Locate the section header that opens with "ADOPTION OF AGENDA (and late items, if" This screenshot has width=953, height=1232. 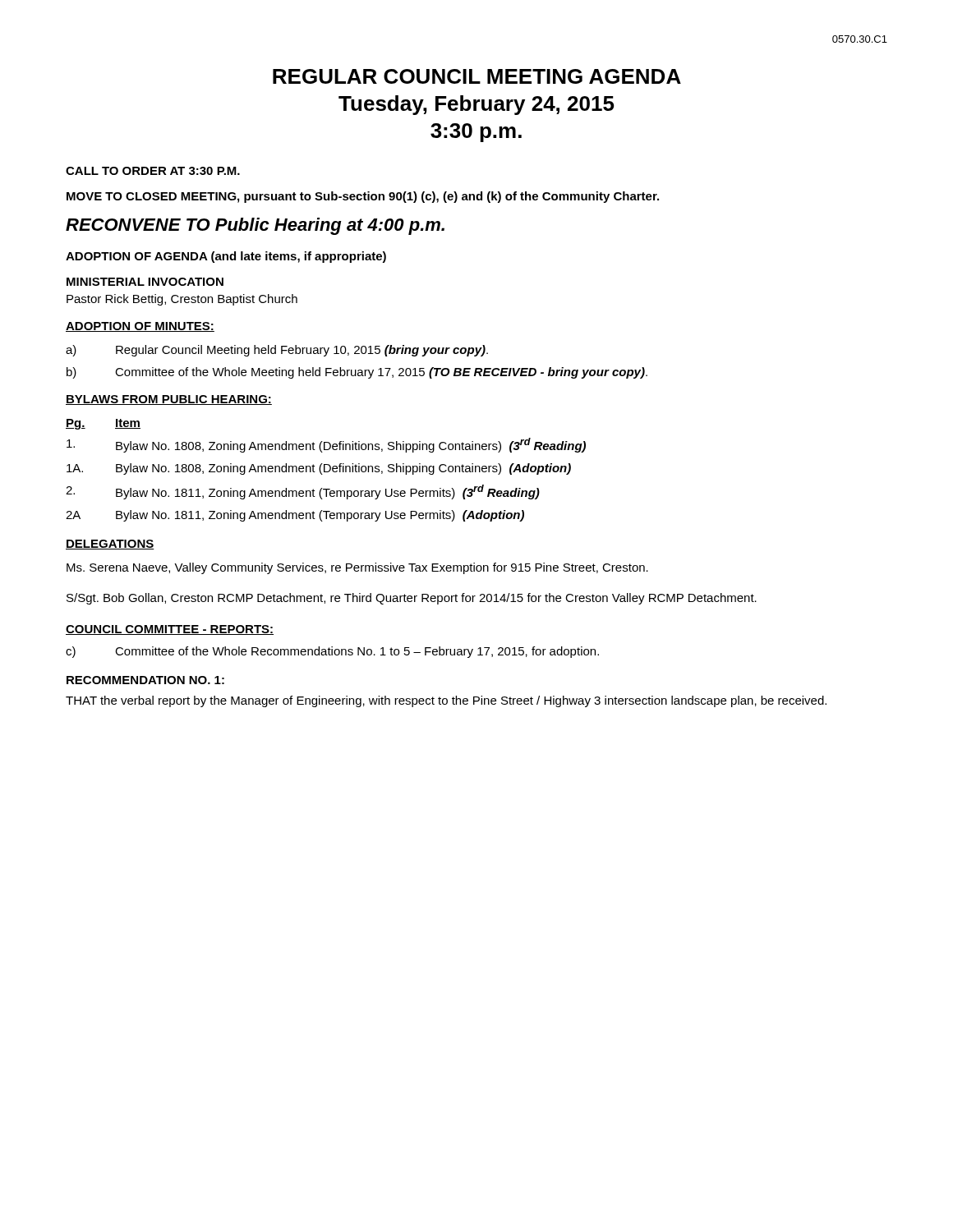(x=226, y=256)
